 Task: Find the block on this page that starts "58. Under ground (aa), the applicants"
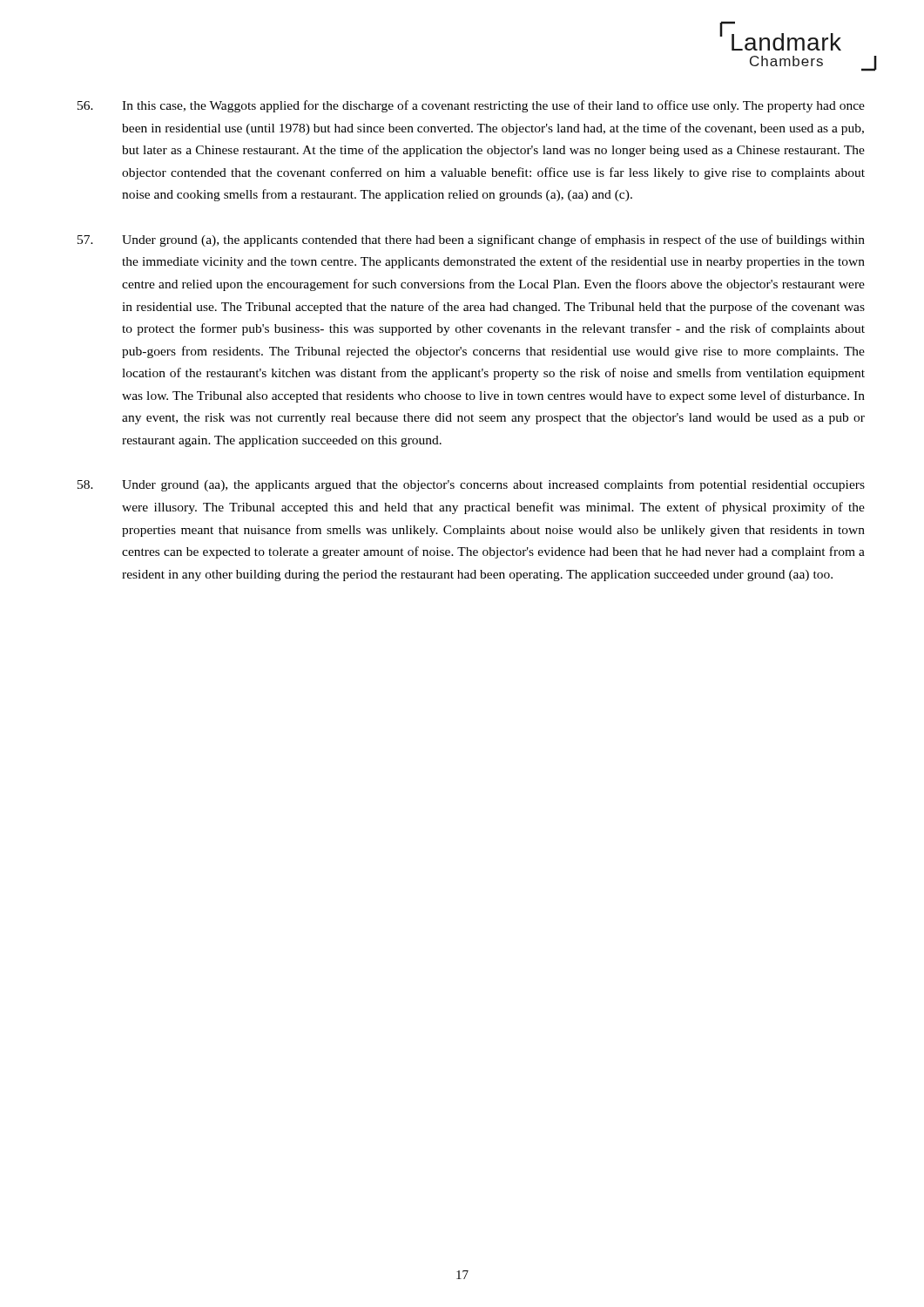pos(471,529)
